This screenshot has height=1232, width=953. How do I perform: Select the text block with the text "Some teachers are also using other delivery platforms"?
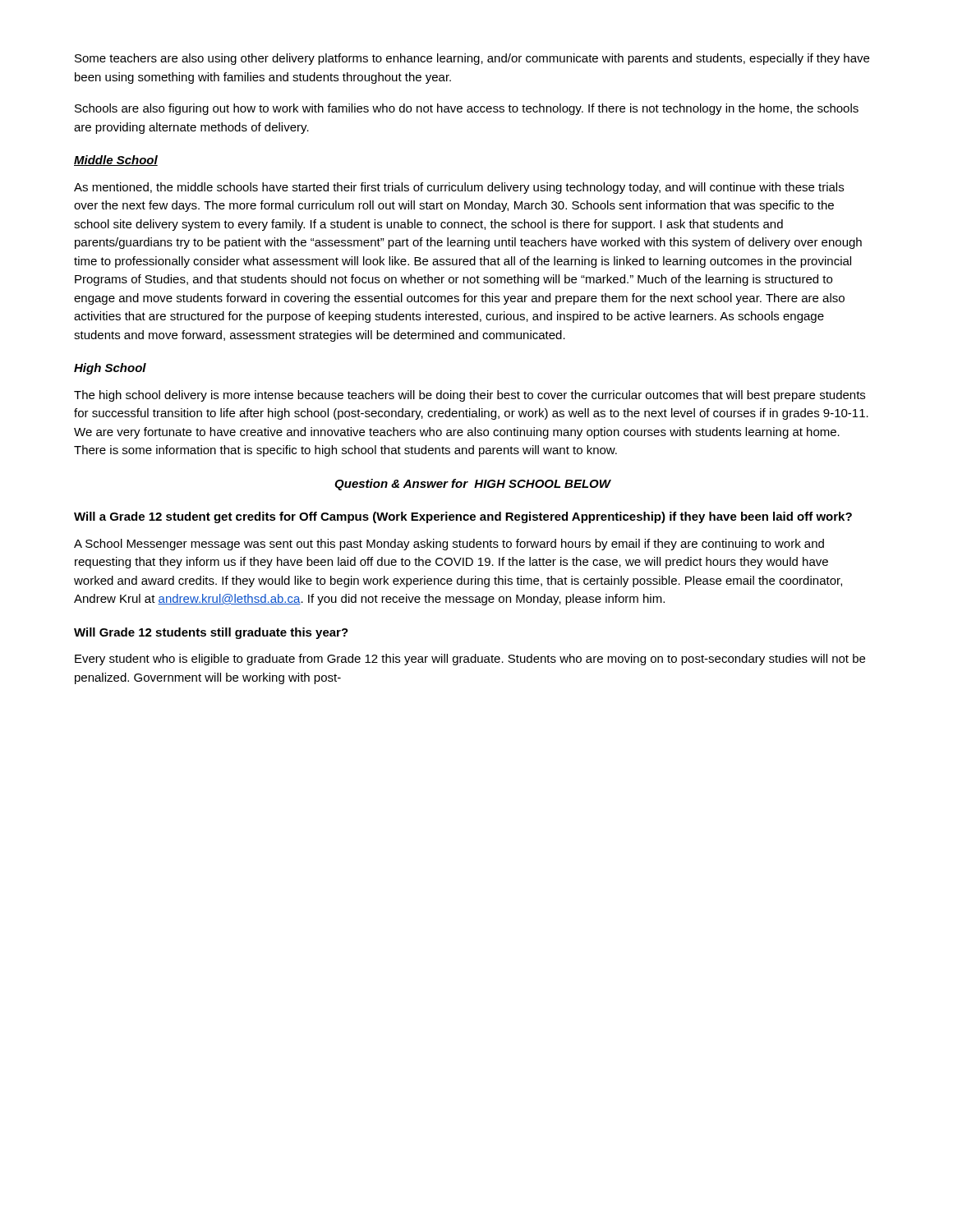pyautogui.click(x=472, y=67)
